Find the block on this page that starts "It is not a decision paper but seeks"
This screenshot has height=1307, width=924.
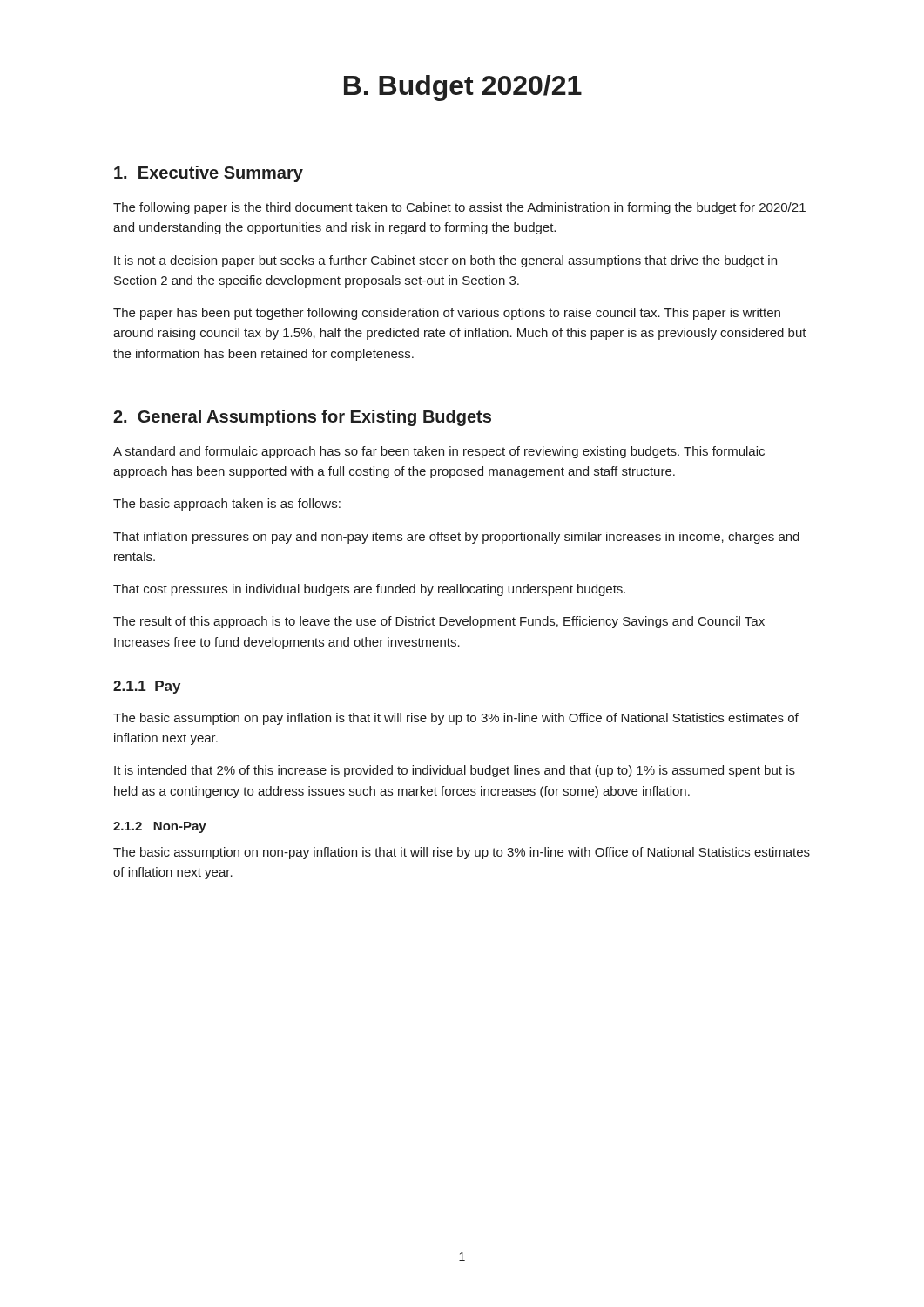point(445,270)
